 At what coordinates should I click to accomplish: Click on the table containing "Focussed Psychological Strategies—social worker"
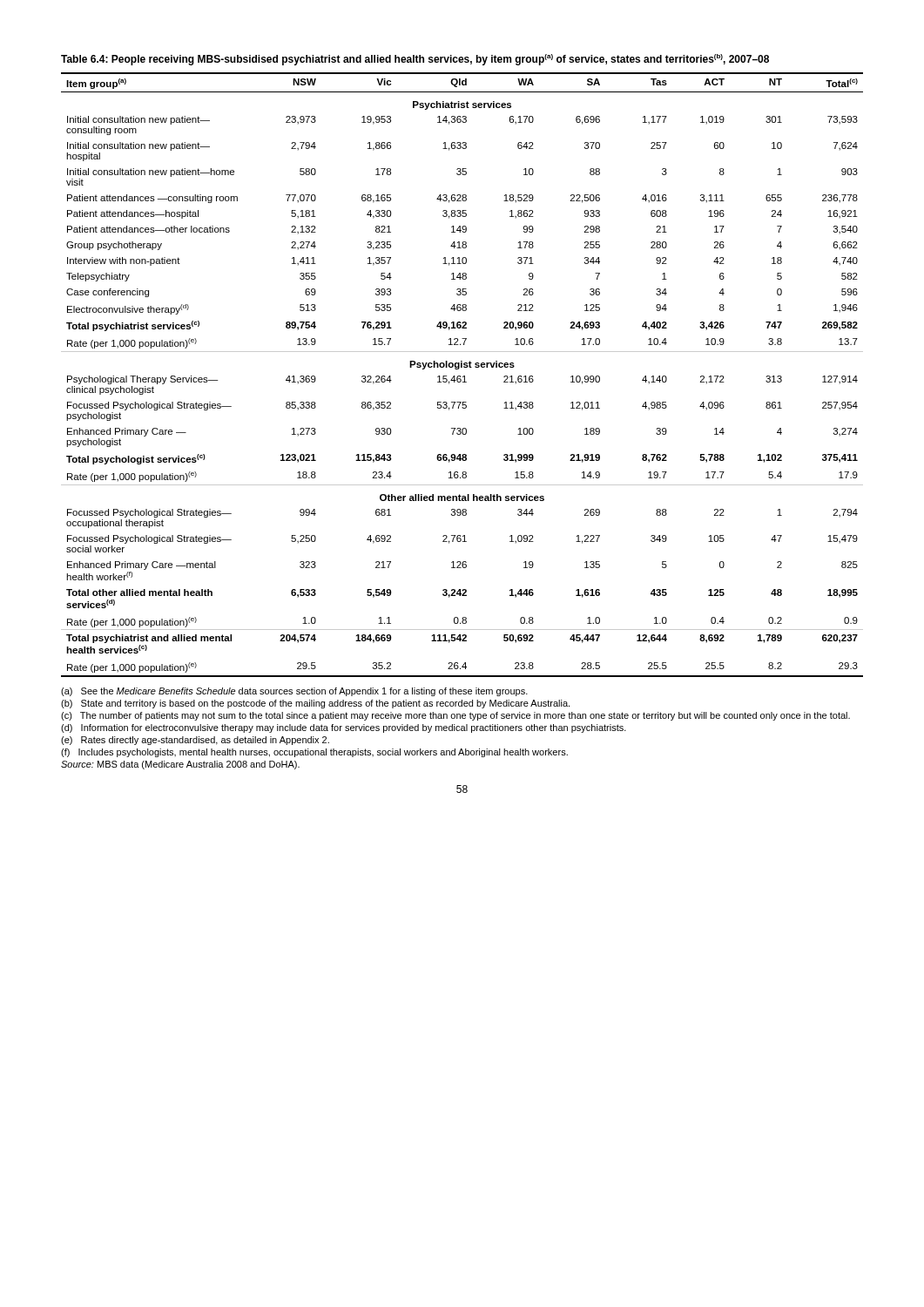click(462, 375)
